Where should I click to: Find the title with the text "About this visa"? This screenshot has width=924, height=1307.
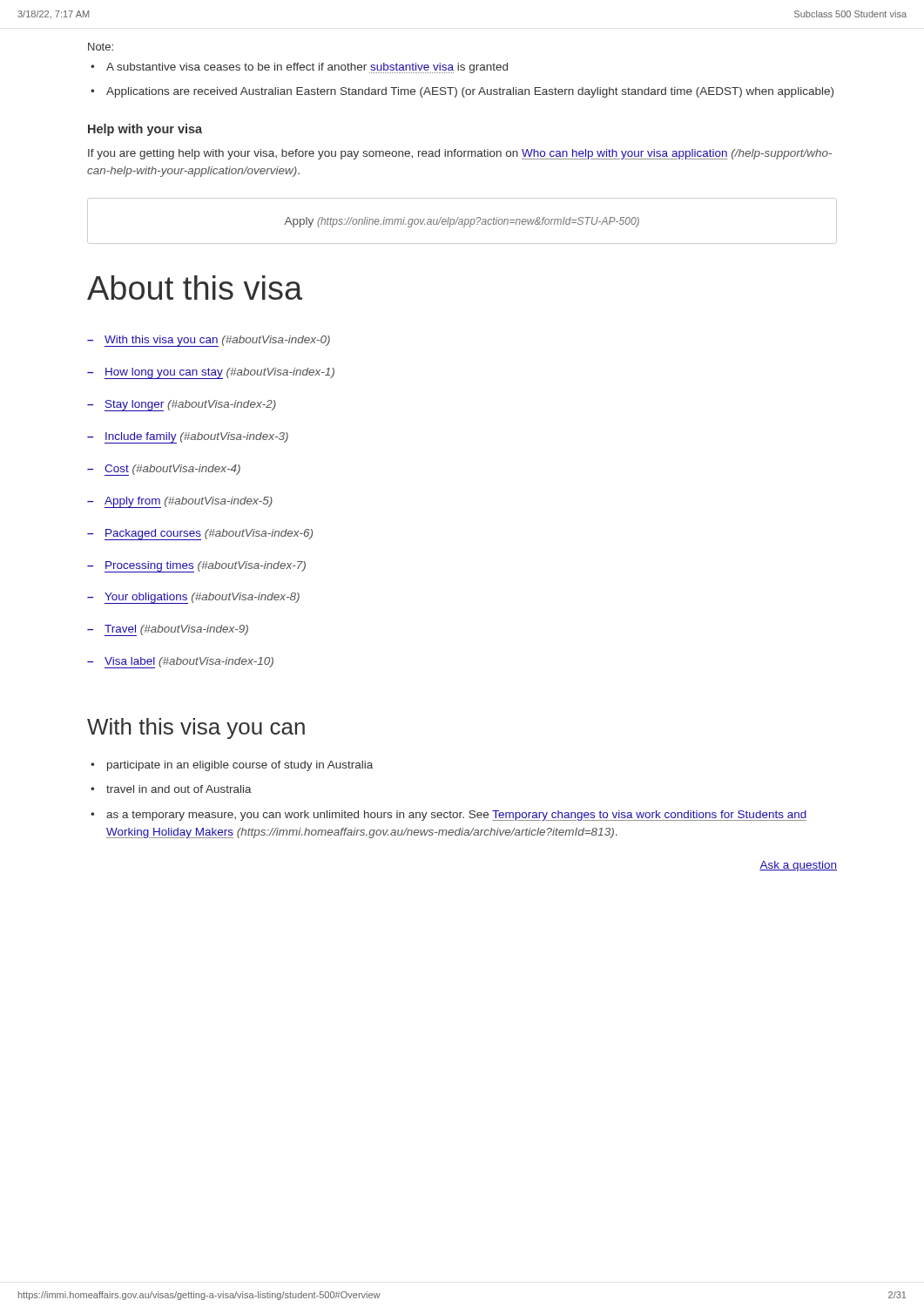[x=195, y=289]
